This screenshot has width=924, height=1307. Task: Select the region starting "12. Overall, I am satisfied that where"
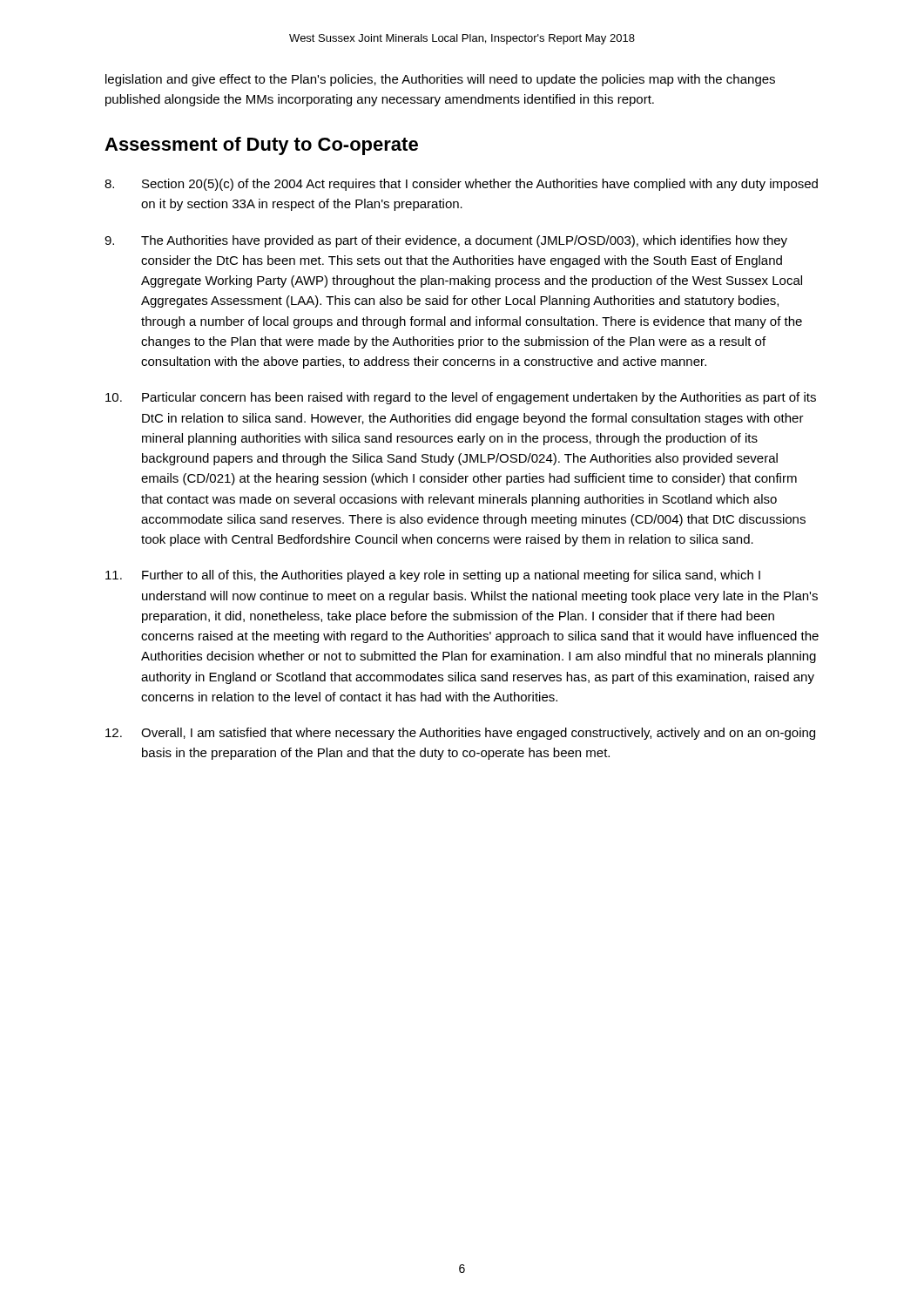[462, 743]
